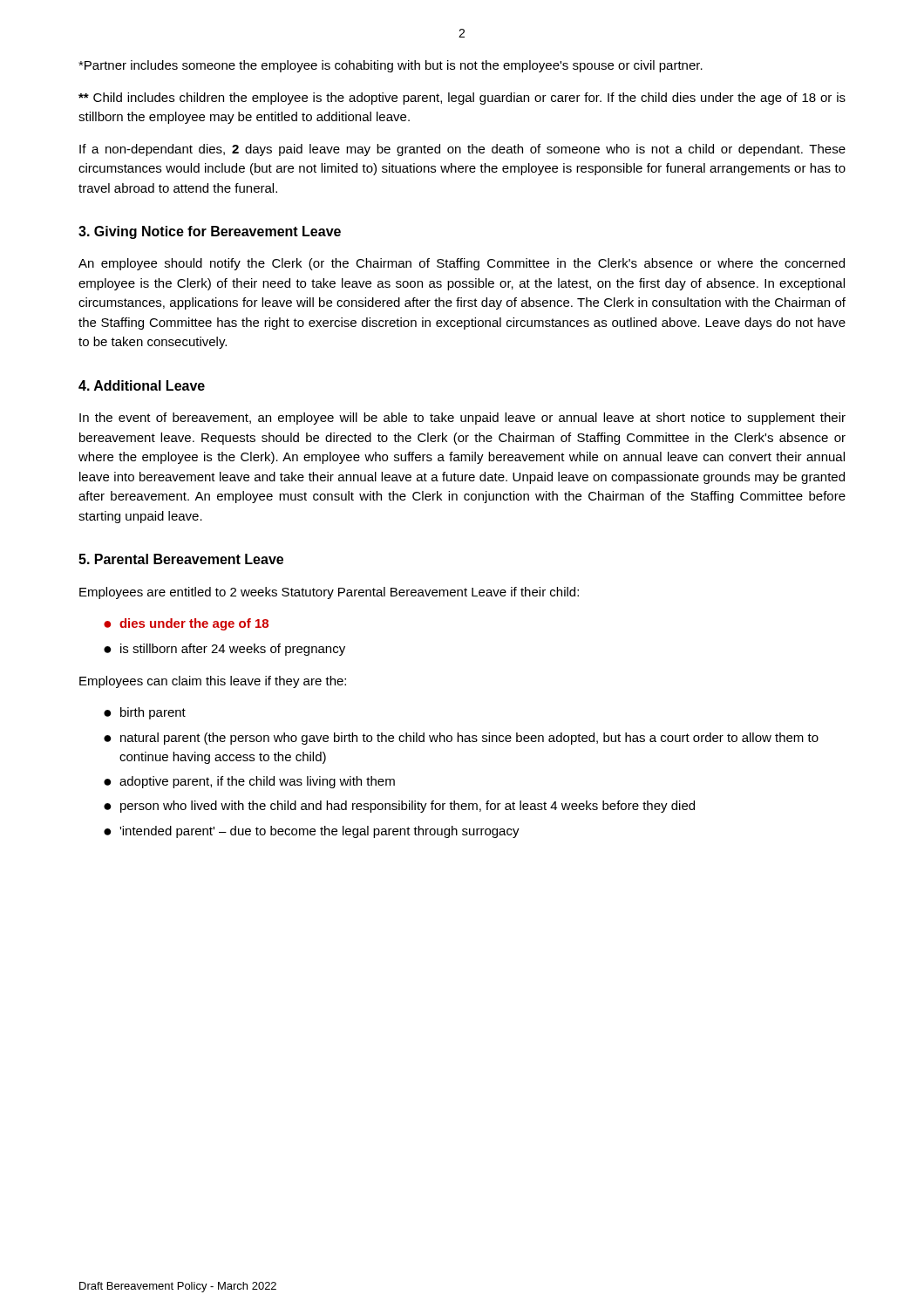Locate the element starting "If a non-dependant dies, 2 days paid leave"
924x1308 pixels.
tap(462, 168)
